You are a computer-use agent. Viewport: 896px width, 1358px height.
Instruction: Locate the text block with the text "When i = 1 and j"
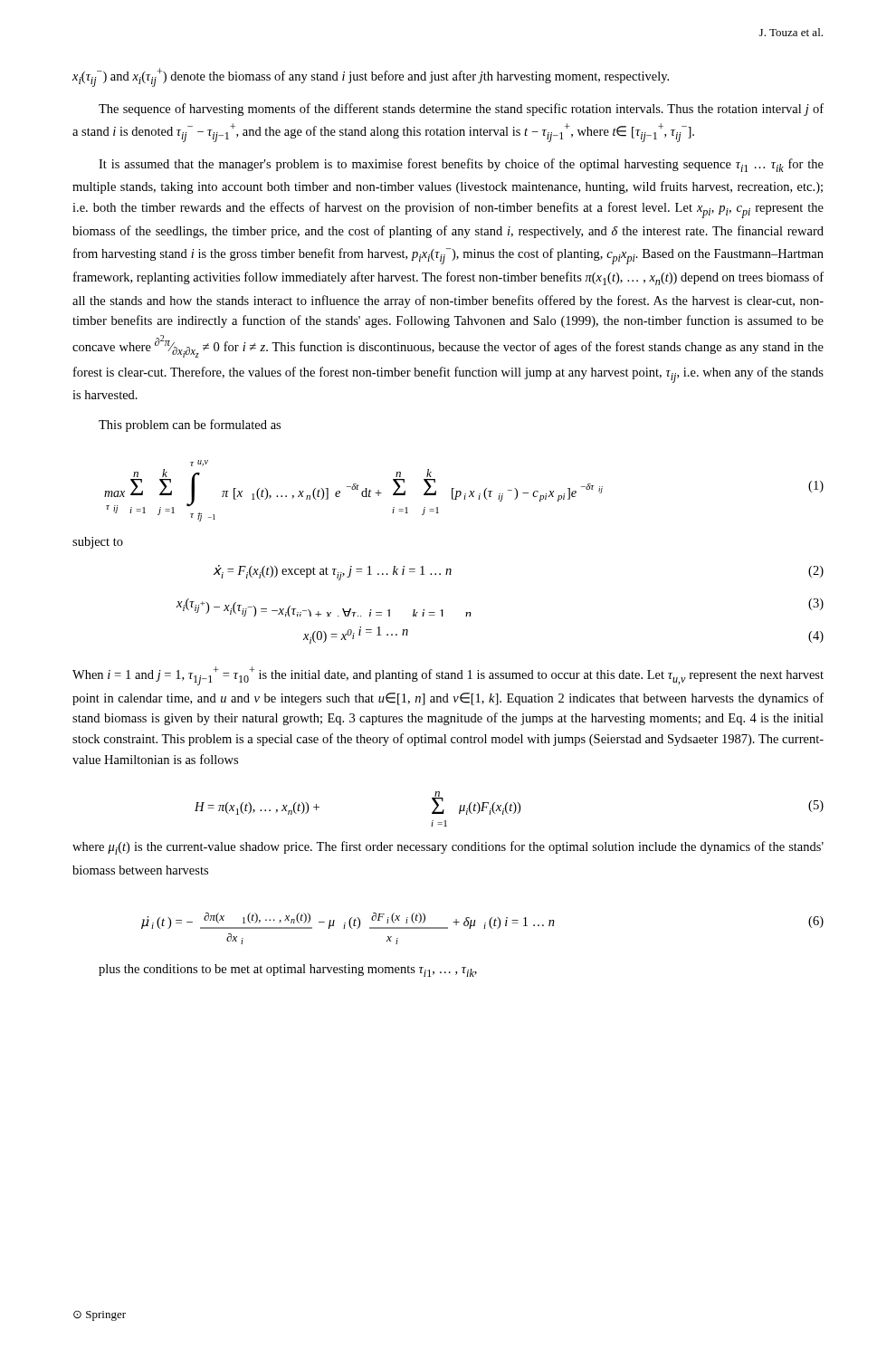pos(448,715)
